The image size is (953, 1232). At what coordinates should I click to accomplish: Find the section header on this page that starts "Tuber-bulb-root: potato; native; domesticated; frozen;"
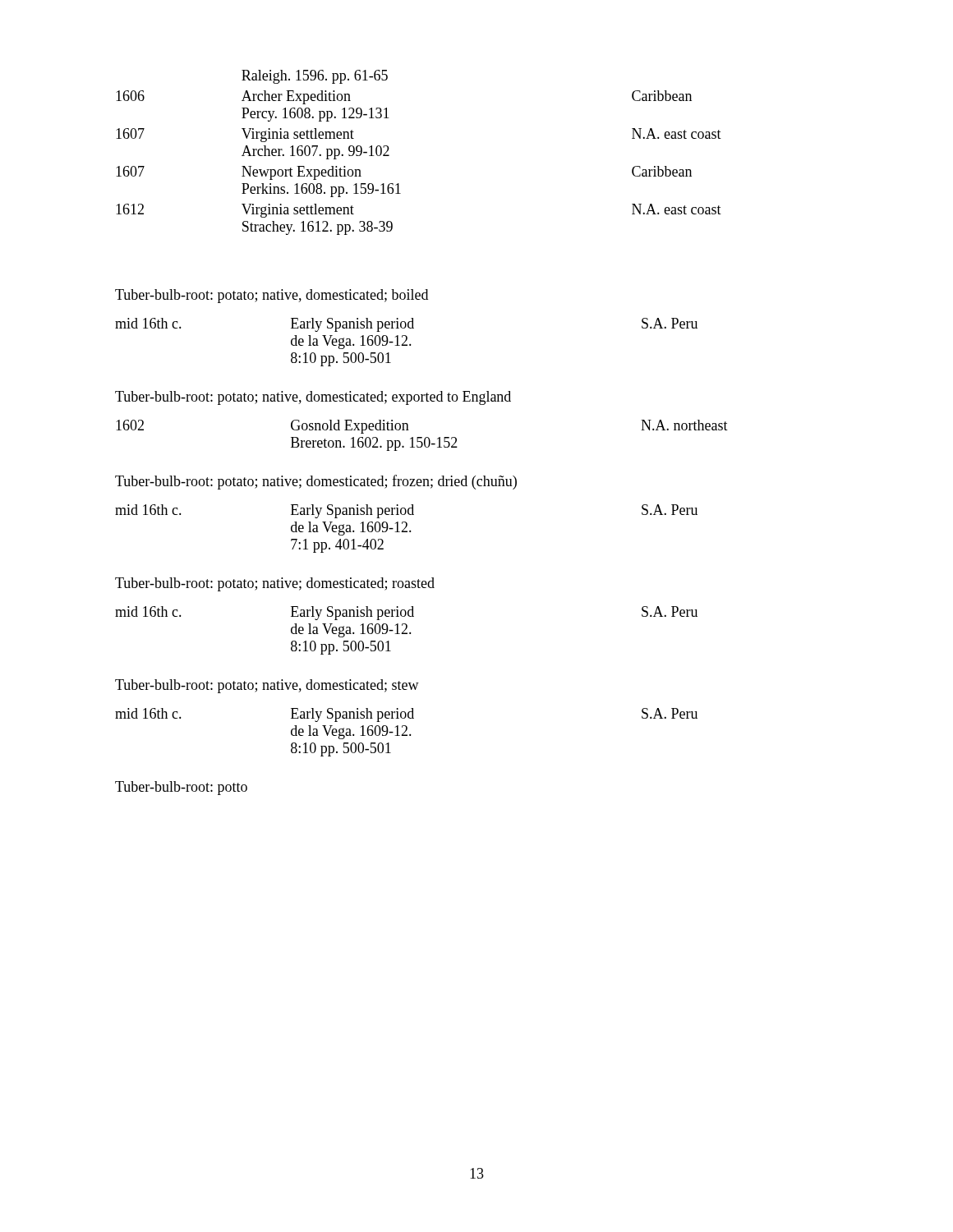[316, 481]
